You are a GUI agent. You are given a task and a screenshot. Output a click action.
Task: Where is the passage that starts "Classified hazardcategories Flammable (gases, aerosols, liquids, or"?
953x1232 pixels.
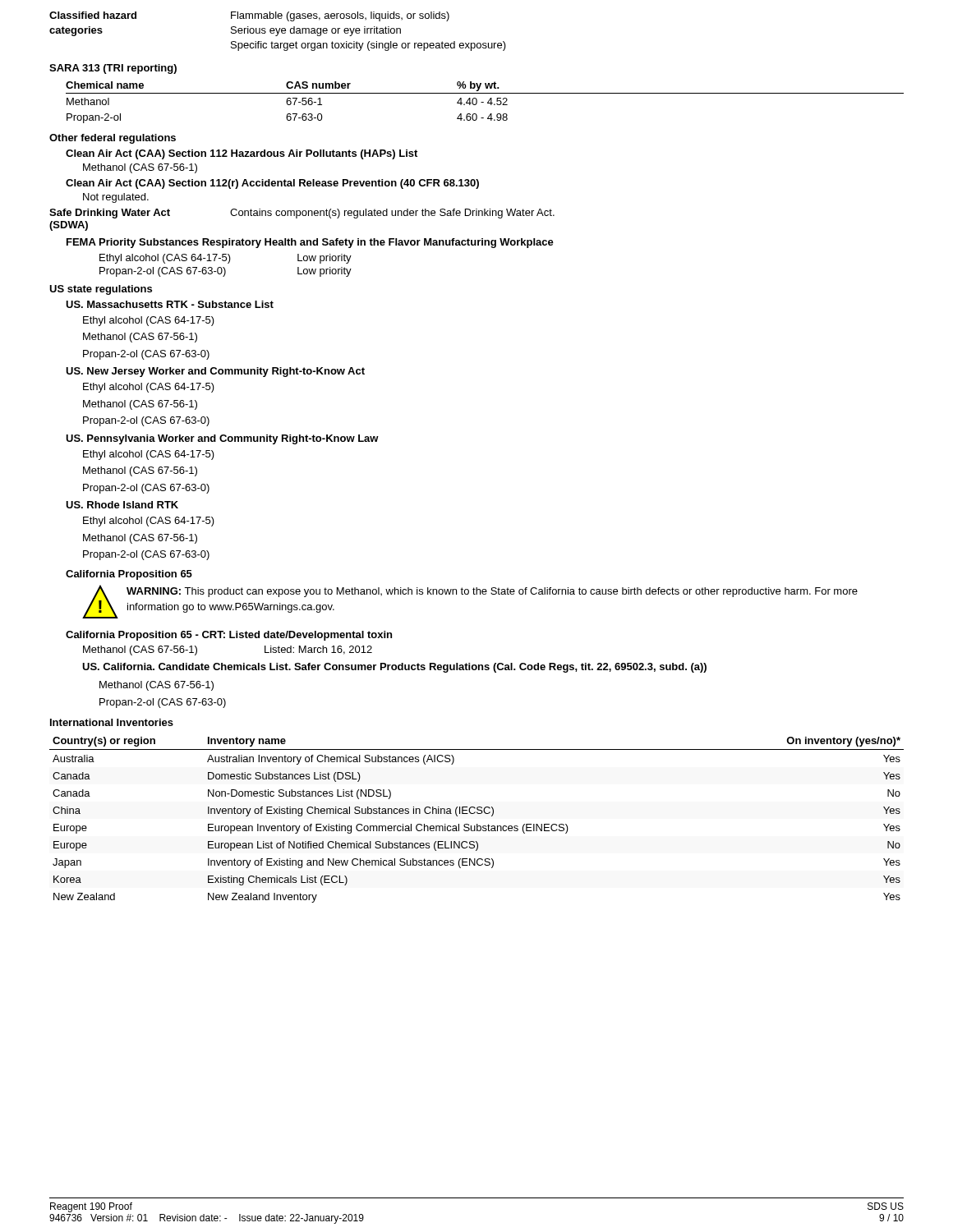tap(476, 31)
